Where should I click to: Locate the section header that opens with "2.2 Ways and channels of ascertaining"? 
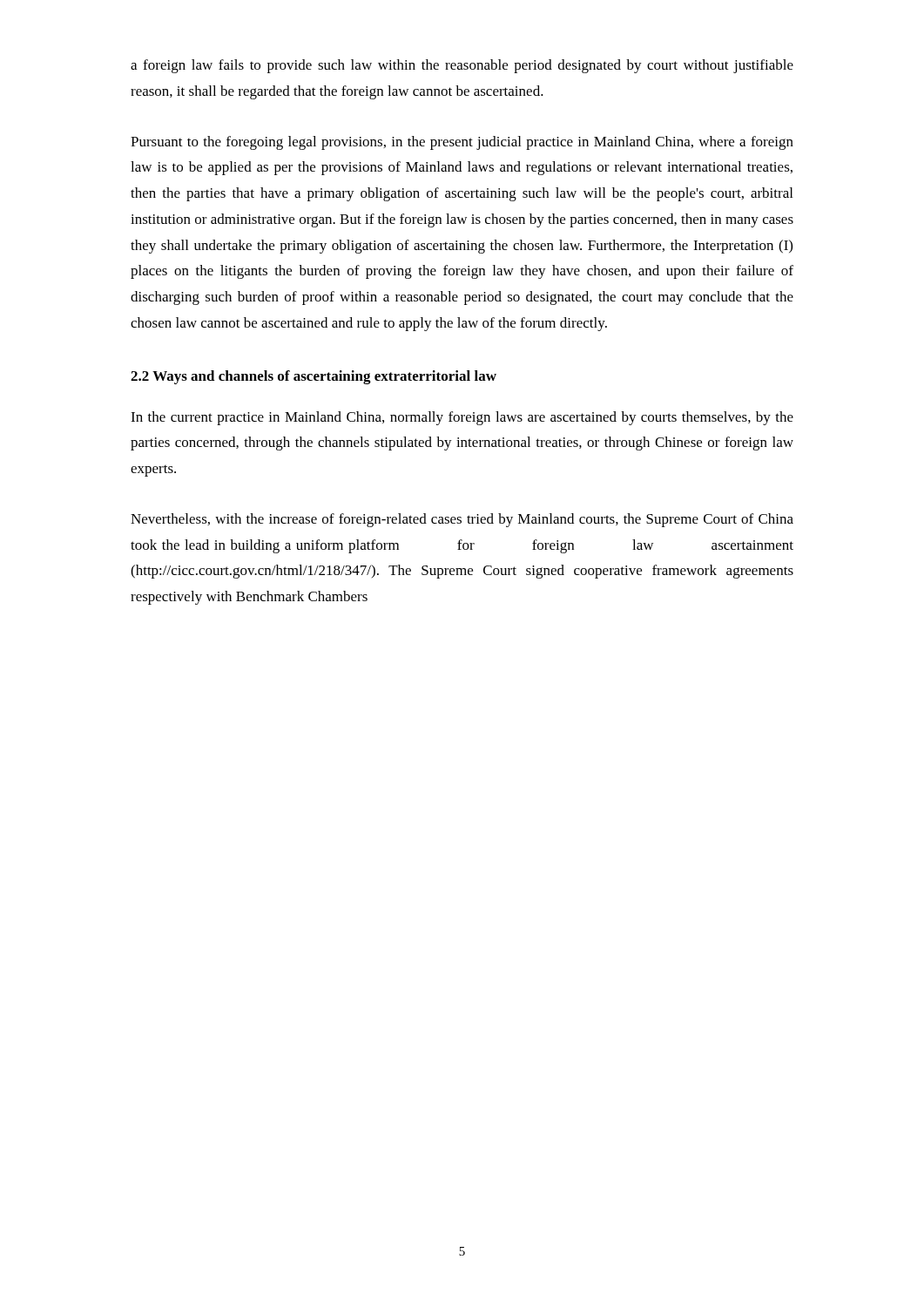click(314, 376)
